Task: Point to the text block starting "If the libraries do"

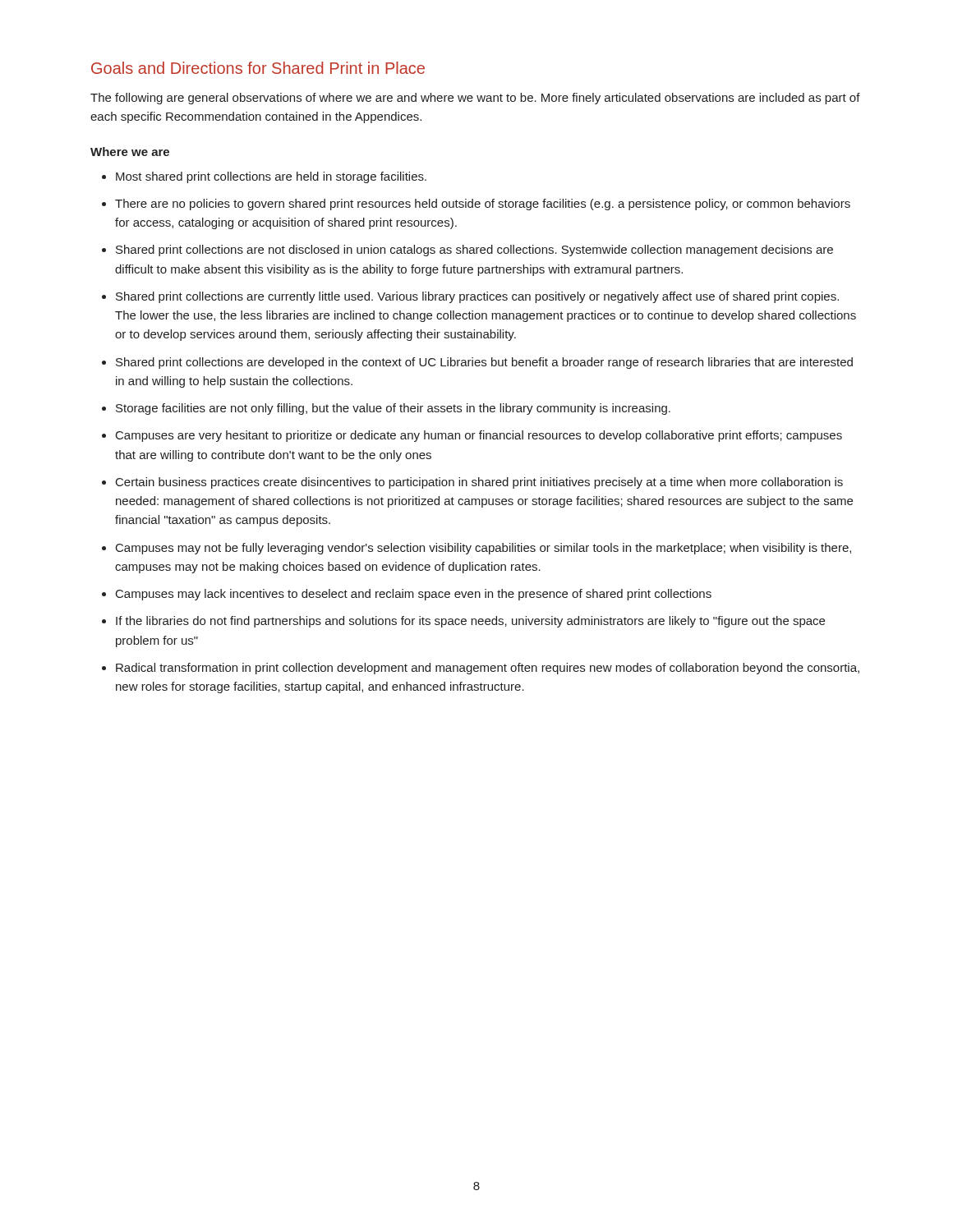Action: coord(470,630)
